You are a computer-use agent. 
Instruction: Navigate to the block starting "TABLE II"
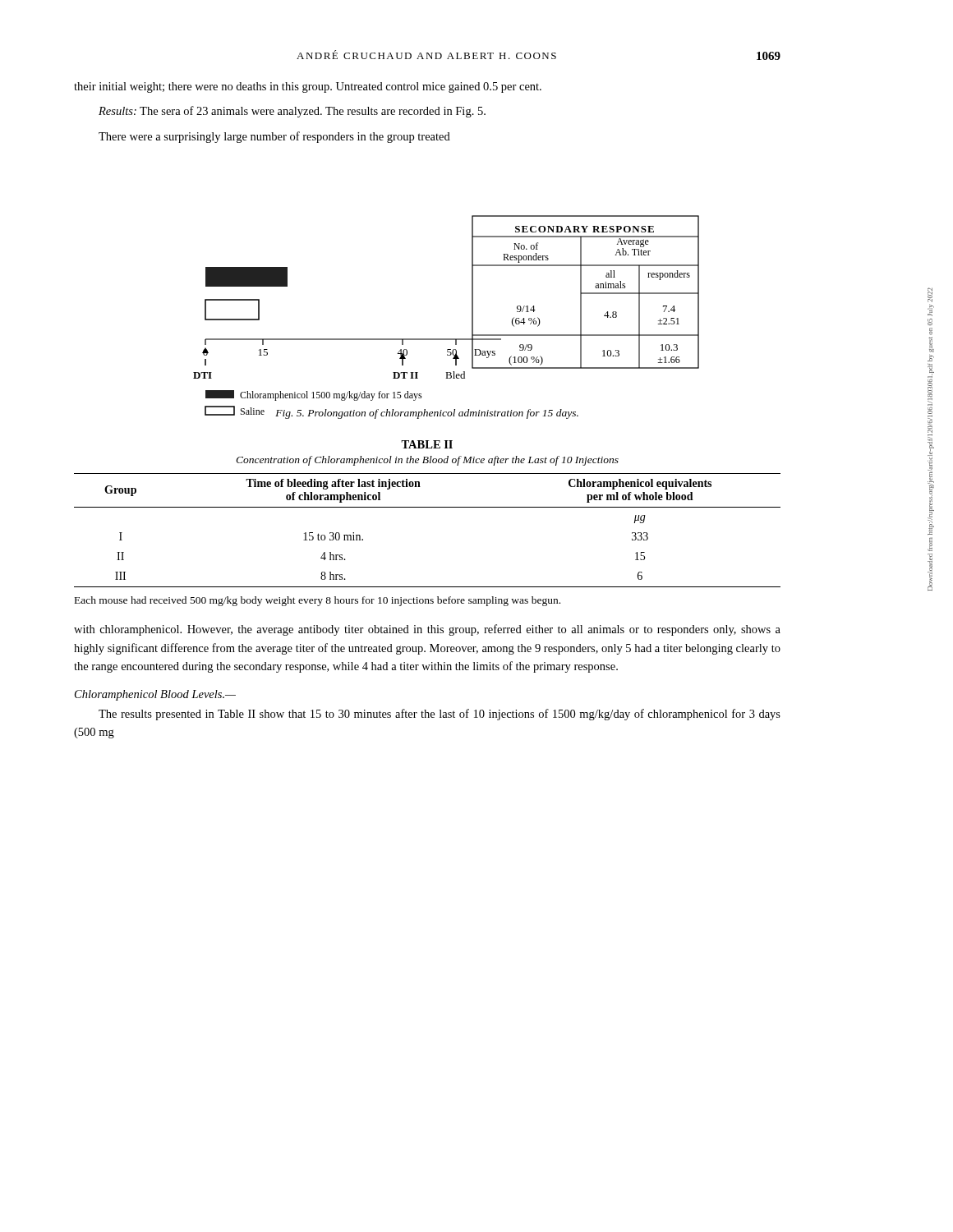tap(427, 445)
